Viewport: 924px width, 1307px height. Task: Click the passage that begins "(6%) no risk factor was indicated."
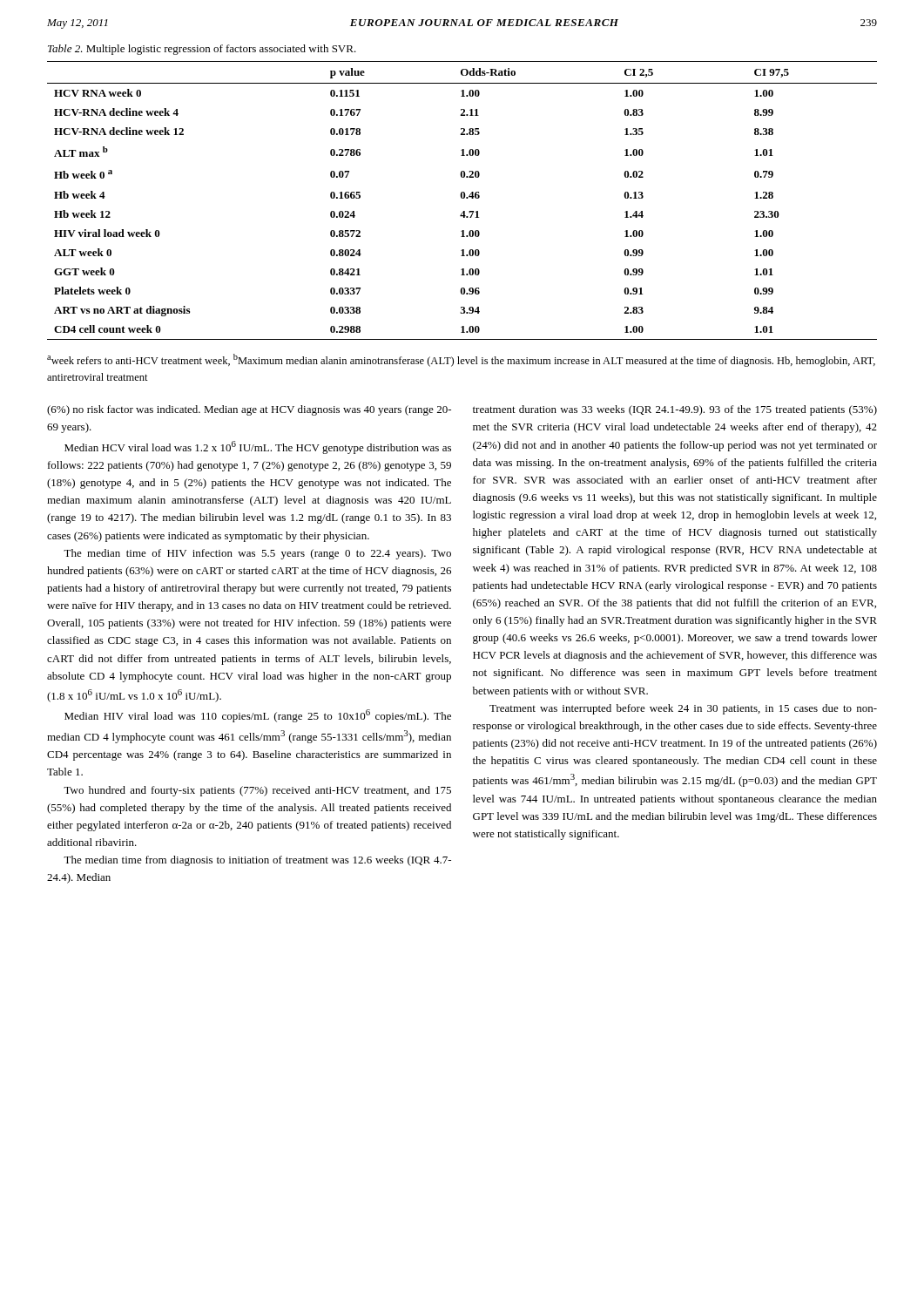click(x=249, y=644)
